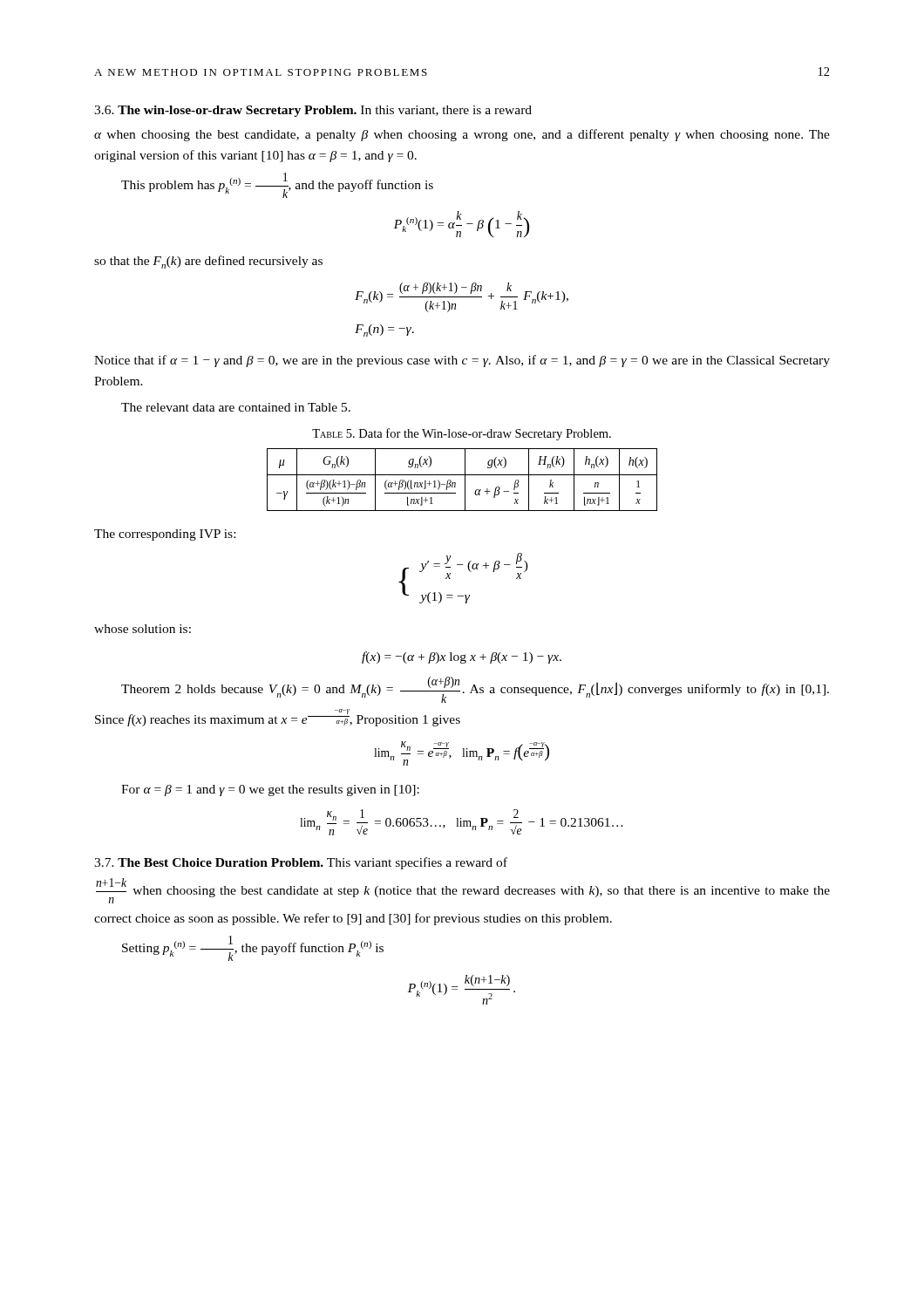Point to the element starting "Fn(k) = (α + β)(k+1) − βn (k+1)n"
This screenshot has height=1308, width=924.
point(462,310)
